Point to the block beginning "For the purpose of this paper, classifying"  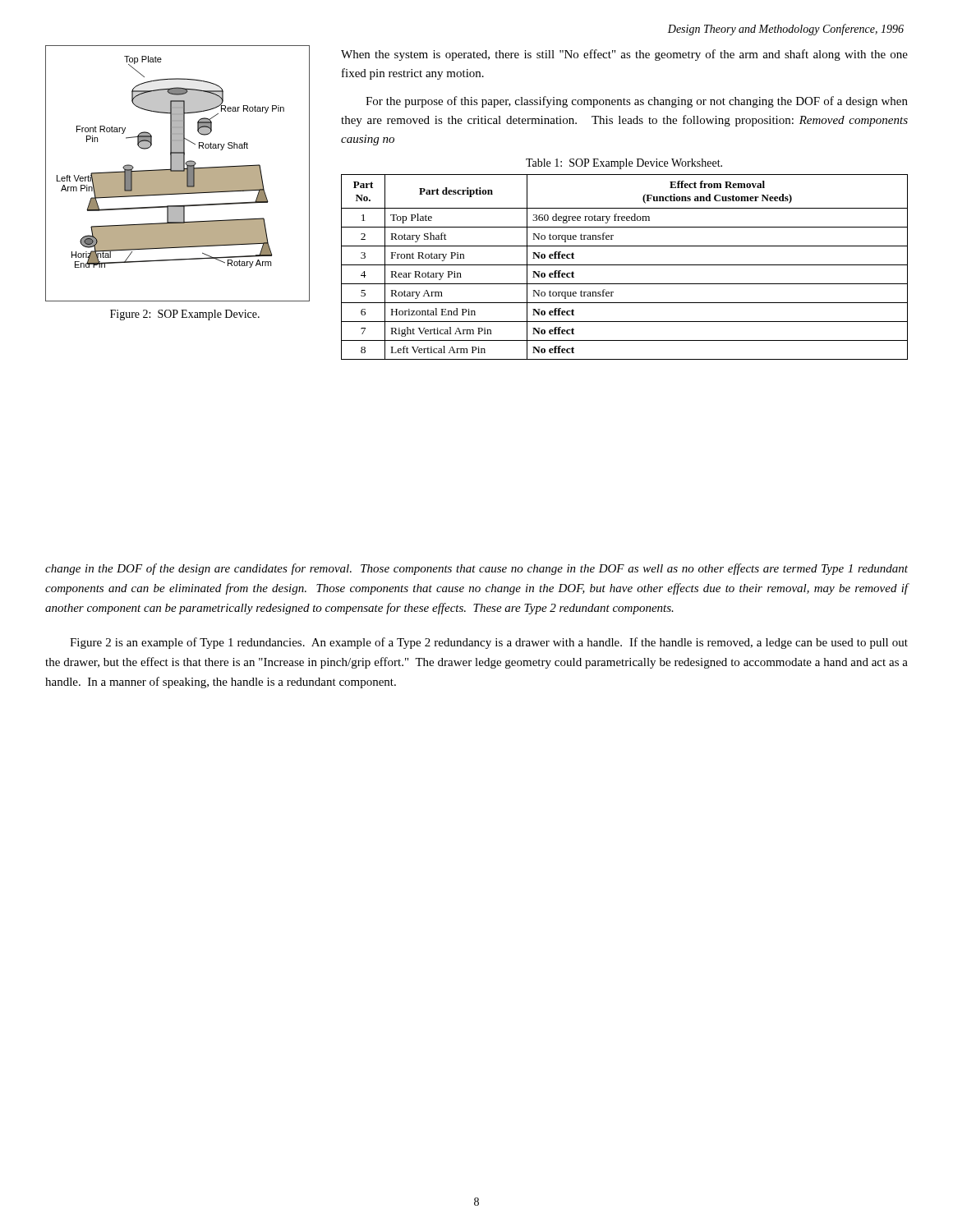(624, 120)
